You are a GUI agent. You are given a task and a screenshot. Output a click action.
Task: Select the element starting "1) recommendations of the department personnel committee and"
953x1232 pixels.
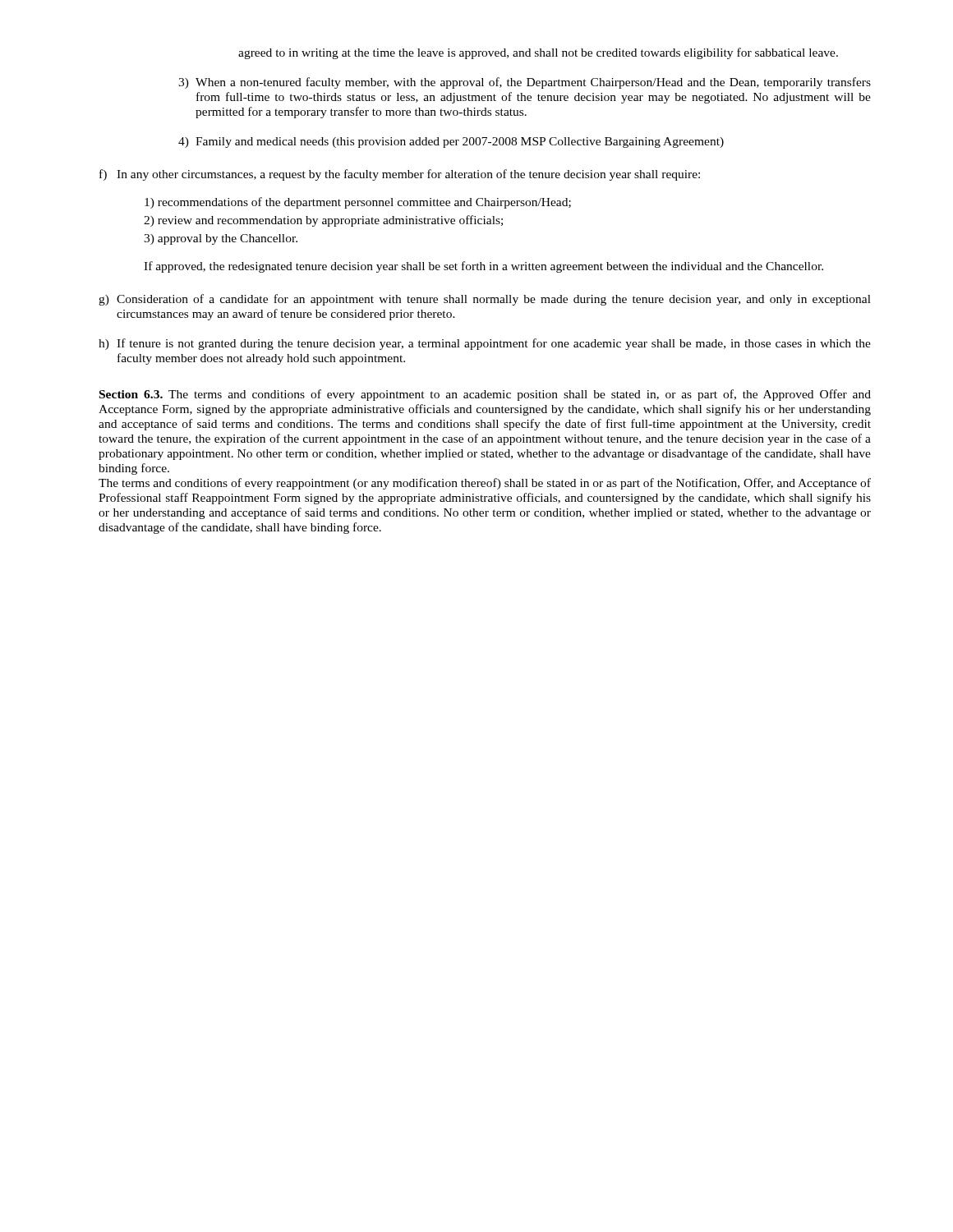pos(358,202)
